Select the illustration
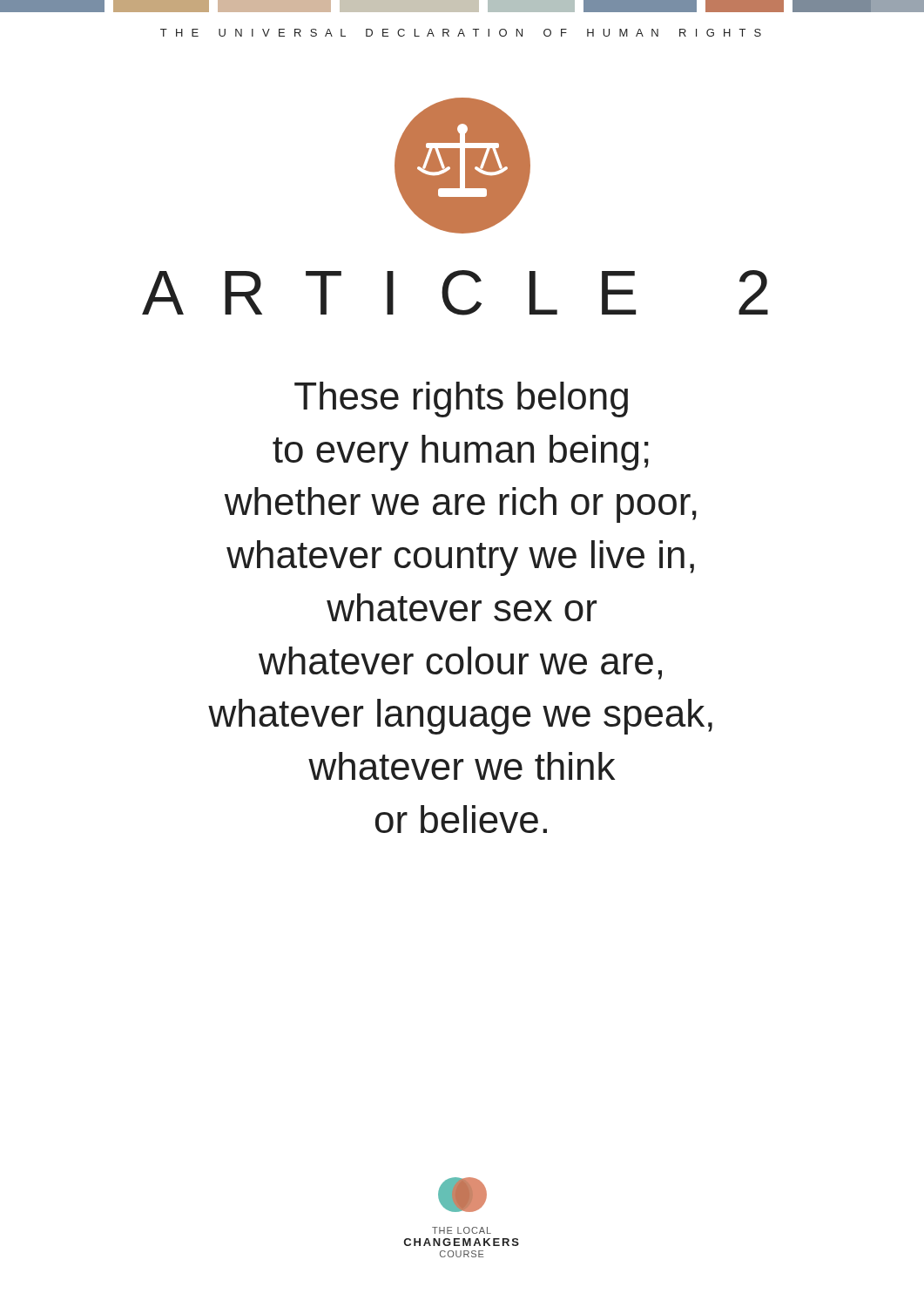The width and height of the screenshot is (924, 1307). [462, 167]
